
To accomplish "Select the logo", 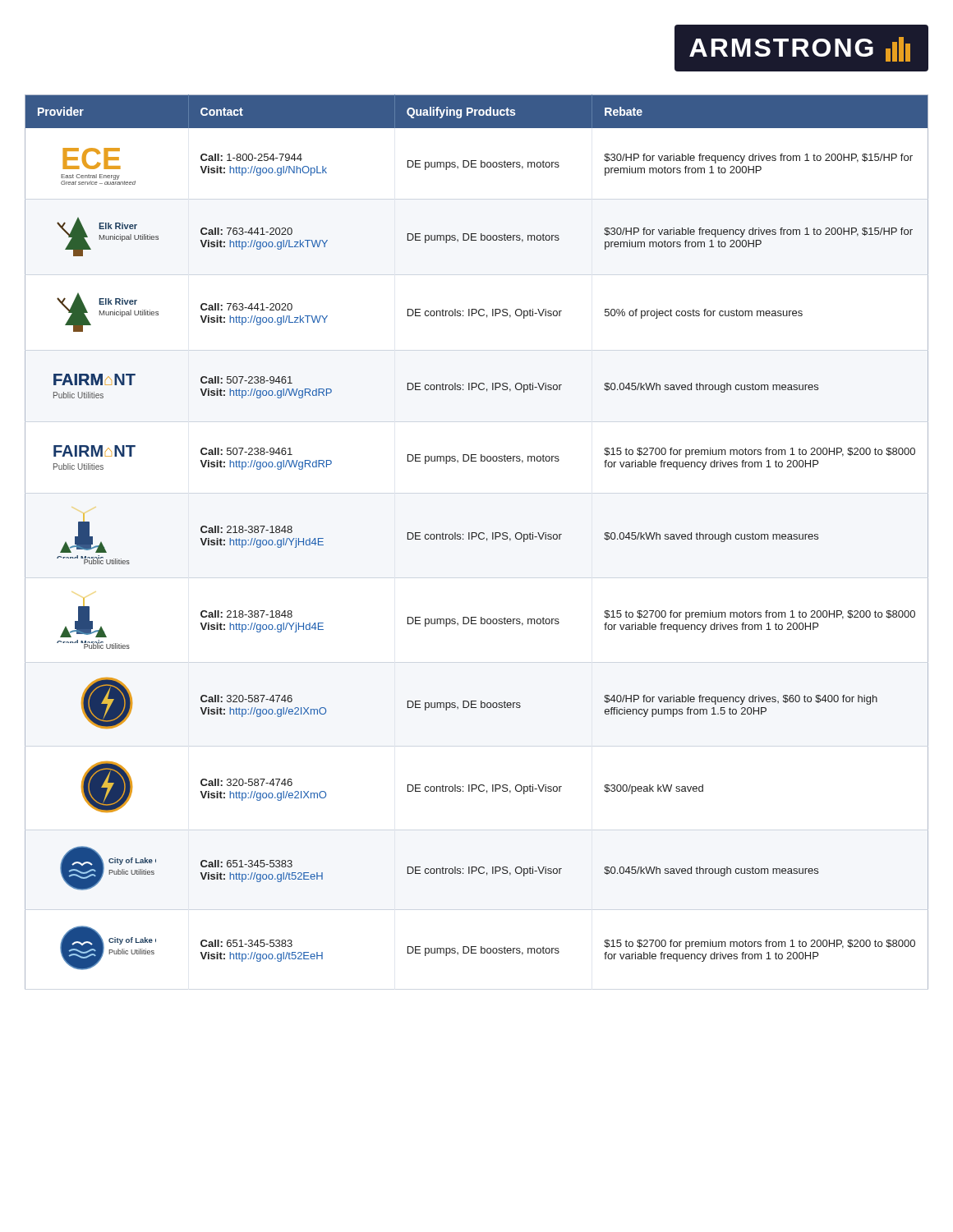I will coord(476,48).
